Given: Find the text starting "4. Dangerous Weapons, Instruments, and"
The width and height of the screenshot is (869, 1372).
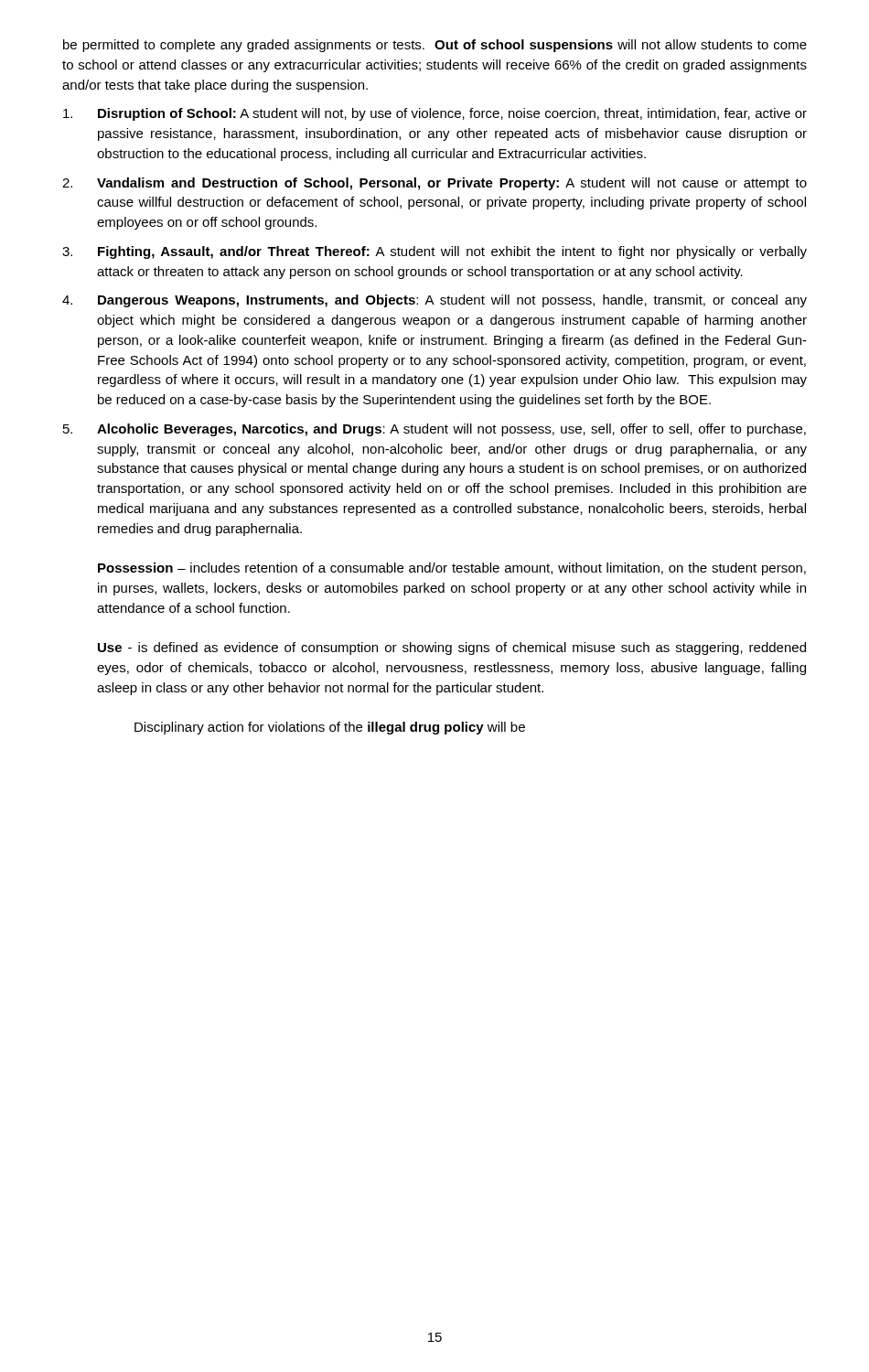Looking at the screenshot, I should pos(434,350).
